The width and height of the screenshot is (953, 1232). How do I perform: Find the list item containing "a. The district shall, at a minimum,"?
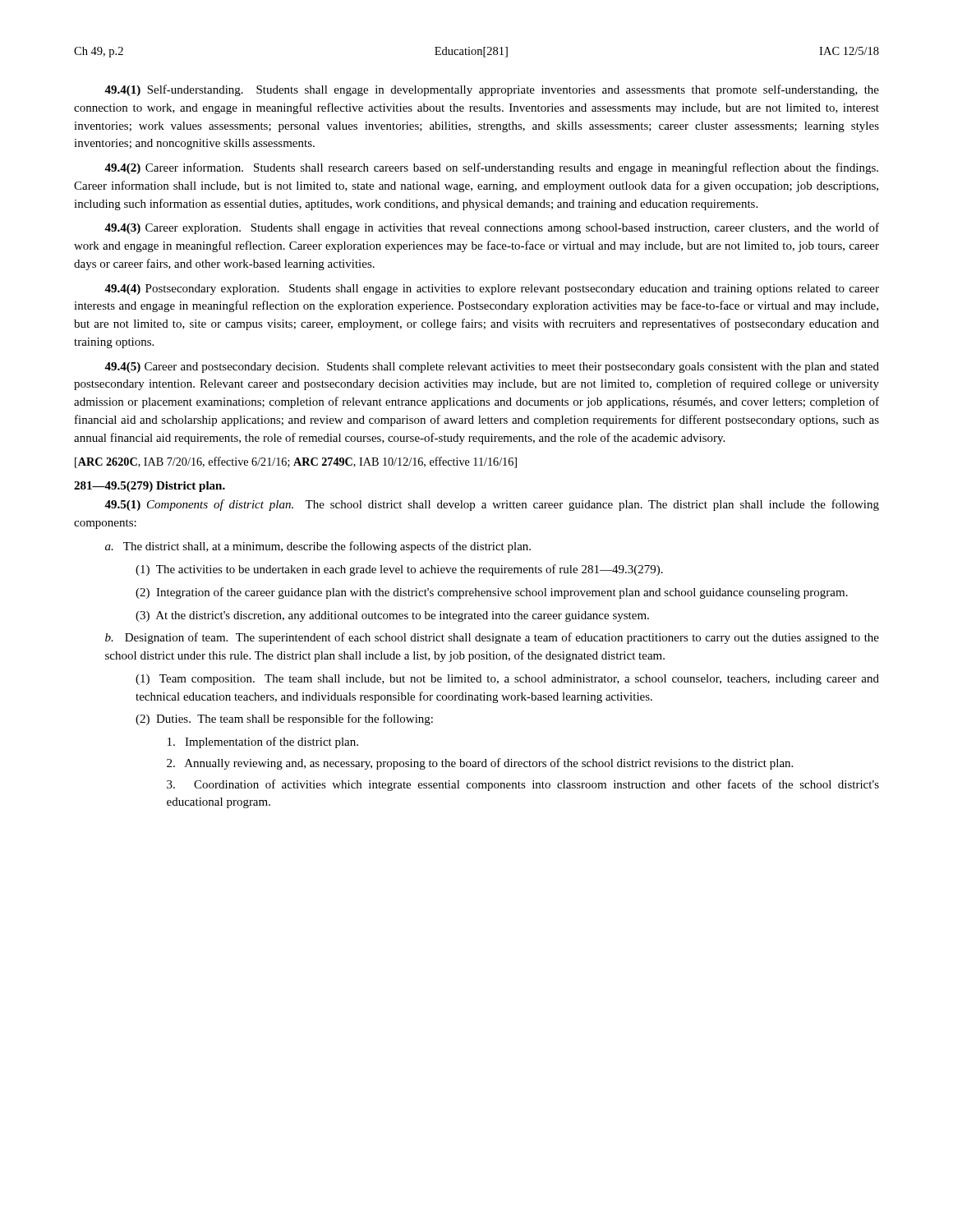click(318, 546)
